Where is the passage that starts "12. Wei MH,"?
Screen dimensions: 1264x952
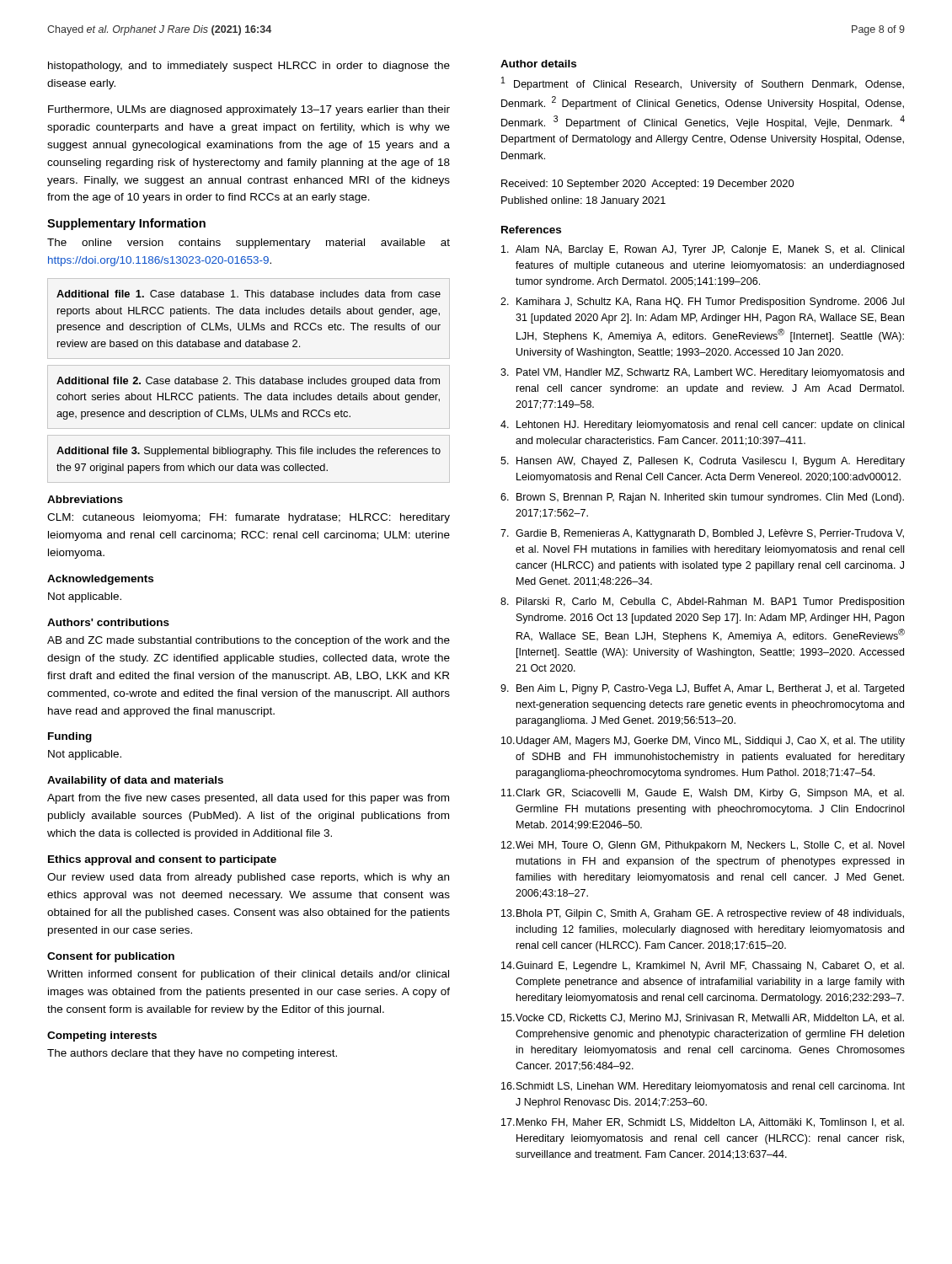703,870
